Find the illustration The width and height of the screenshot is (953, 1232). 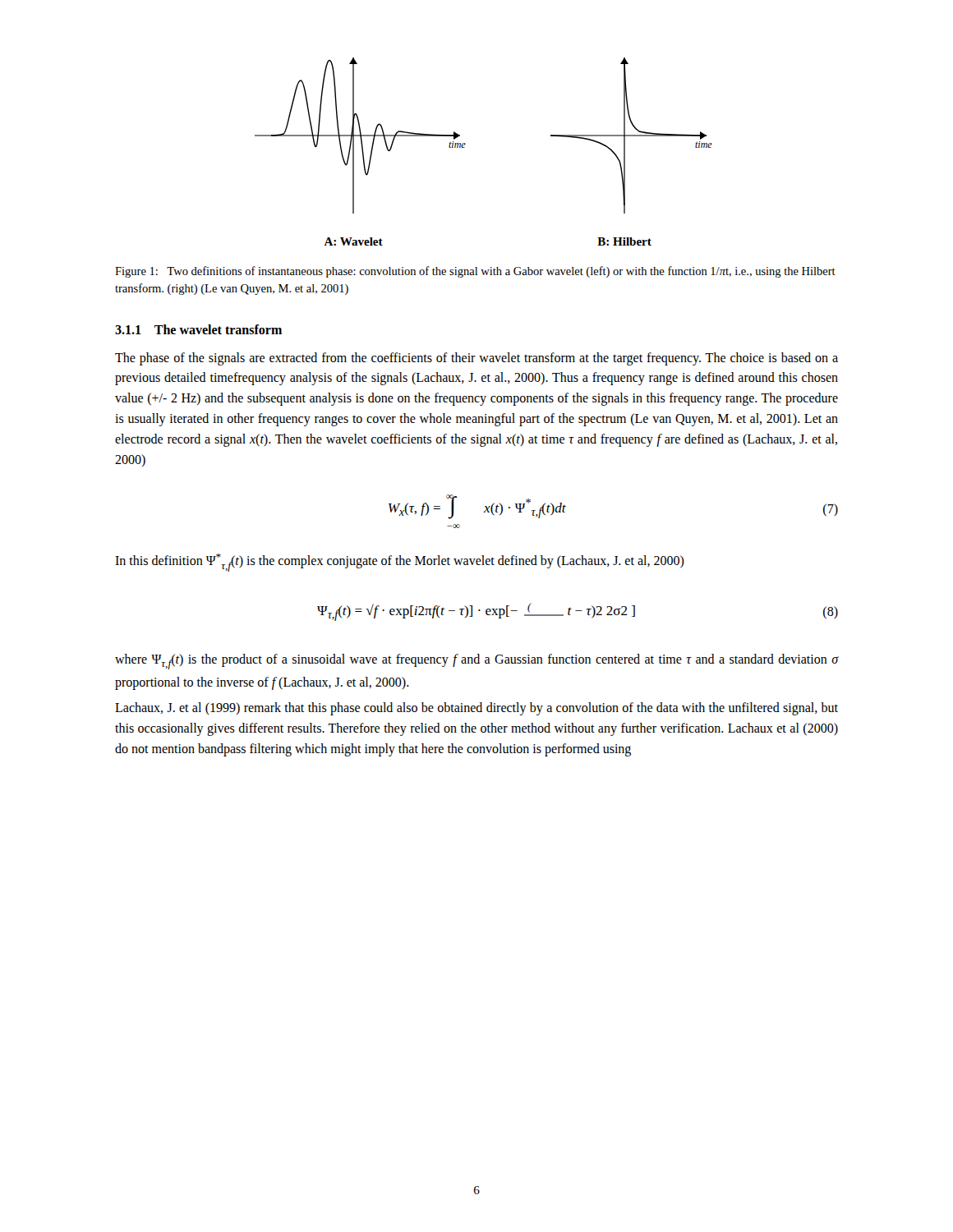click(x=476, y=150)
